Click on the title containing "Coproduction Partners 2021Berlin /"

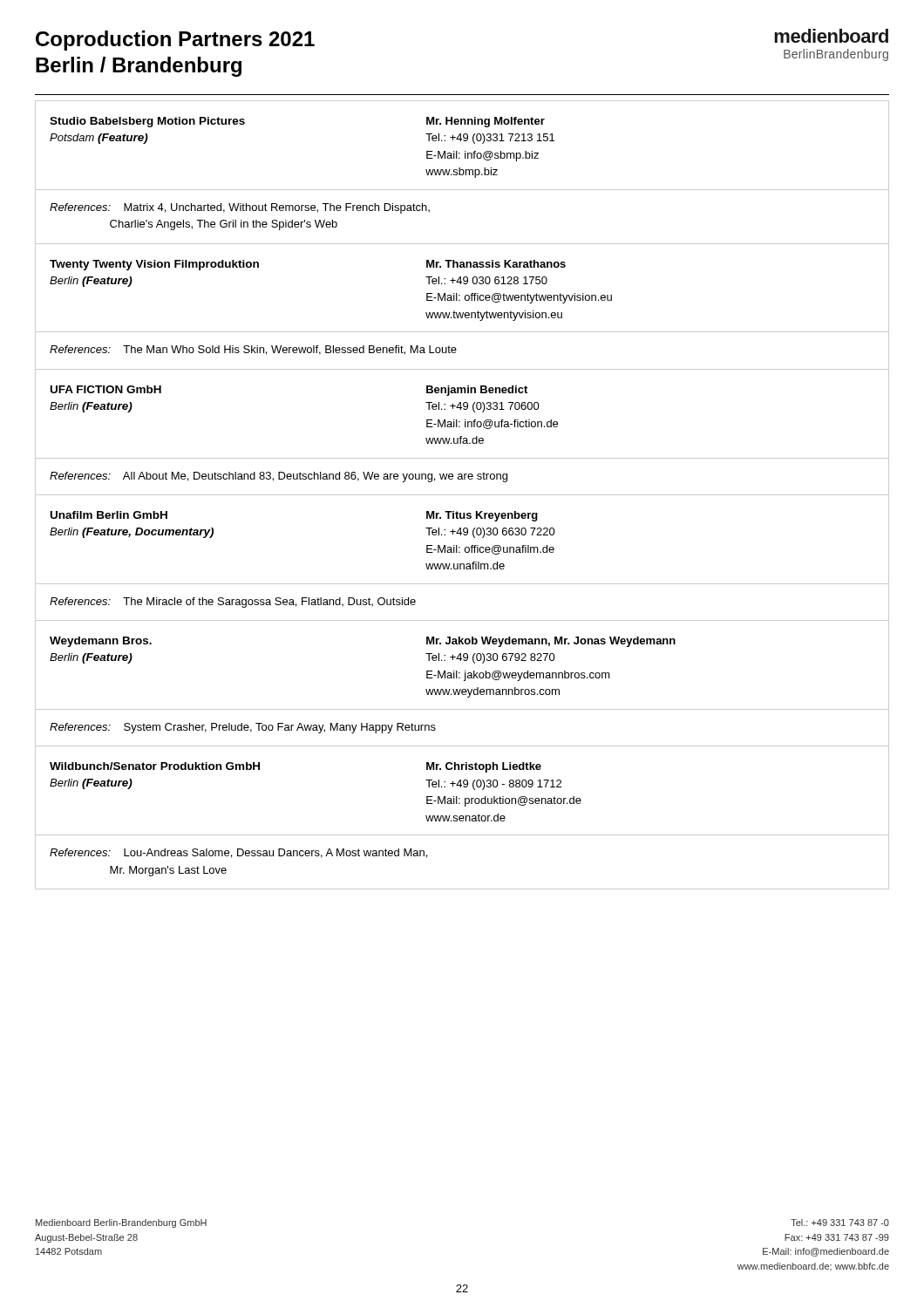click(x=175, y=52)
